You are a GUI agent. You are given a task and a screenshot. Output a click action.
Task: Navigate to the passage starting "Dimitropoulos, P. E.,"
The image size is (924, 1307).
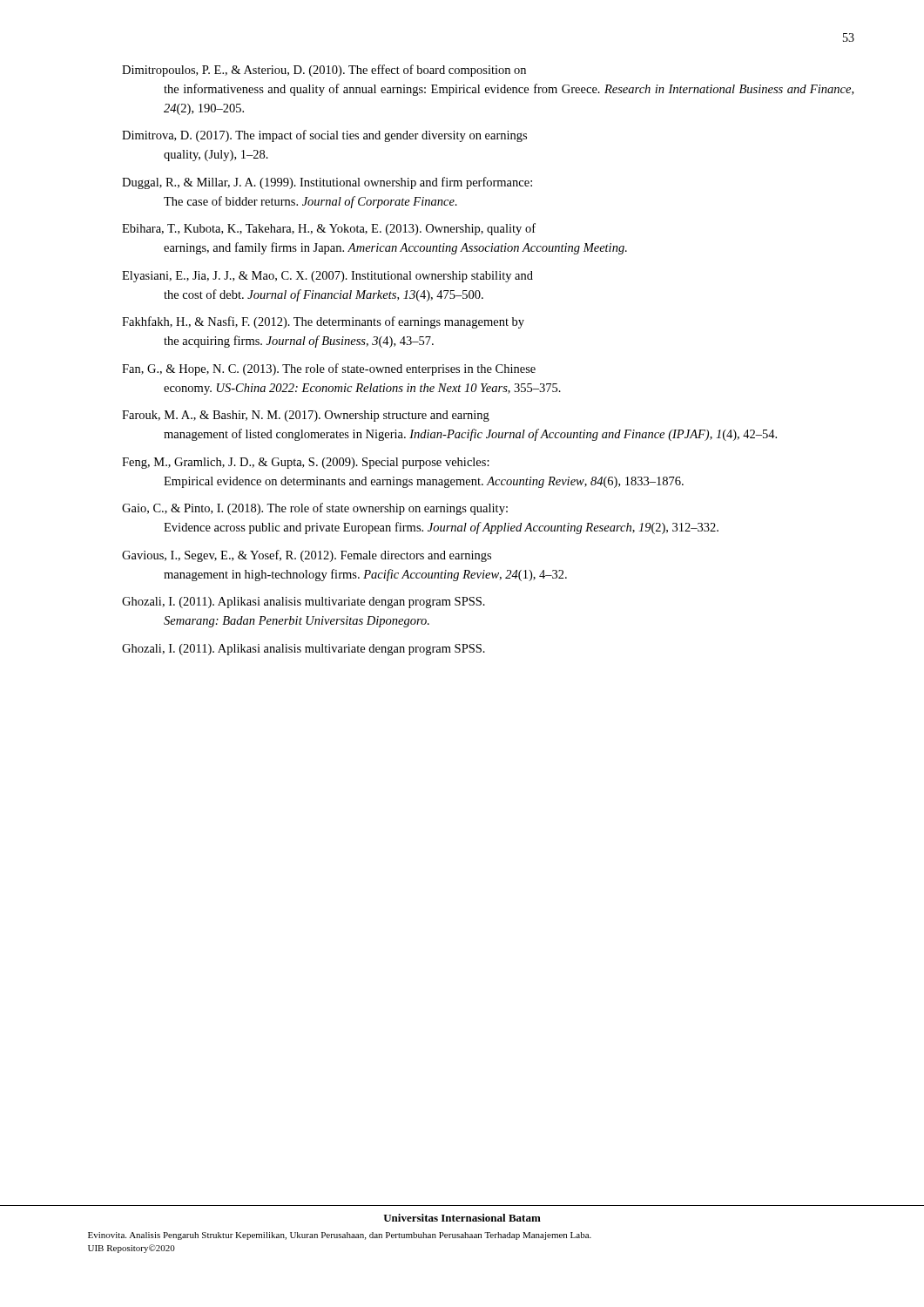[488, 90]
